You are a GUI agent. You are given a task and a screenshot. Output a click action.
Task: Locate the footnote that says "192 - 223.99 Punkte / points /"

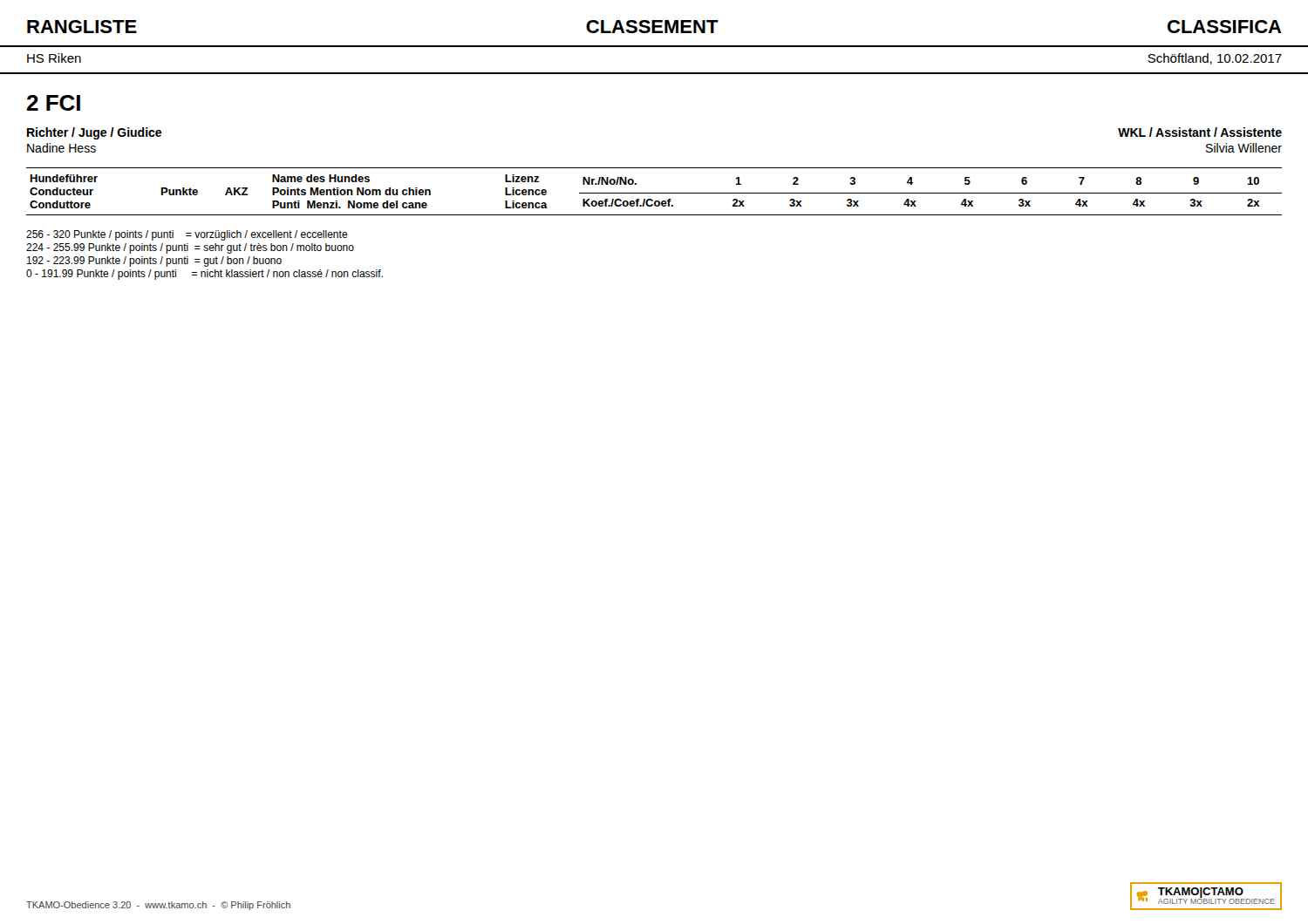(x=154, y=262)
